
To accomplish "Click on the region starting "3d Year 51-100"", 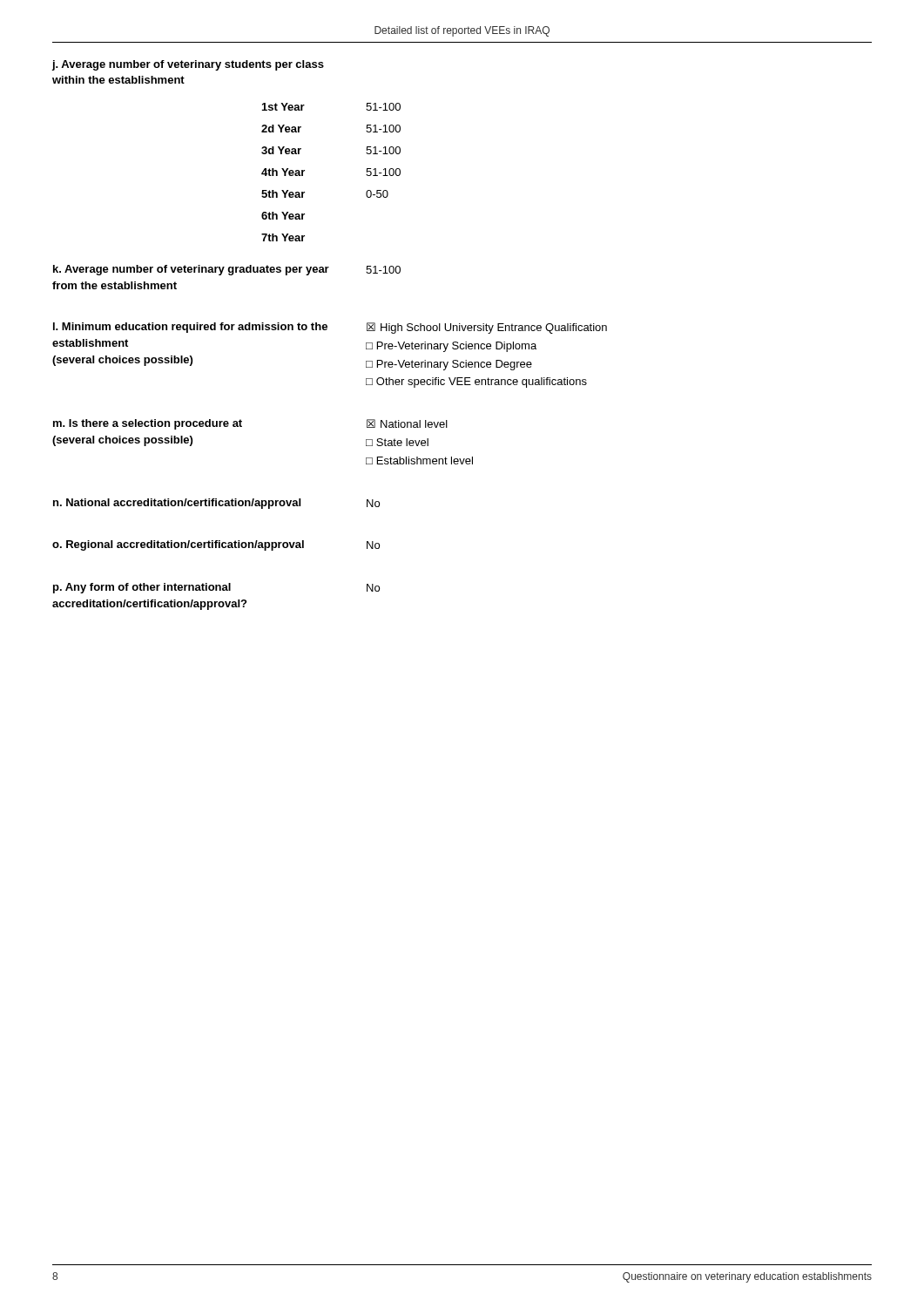I will (287, 149).
